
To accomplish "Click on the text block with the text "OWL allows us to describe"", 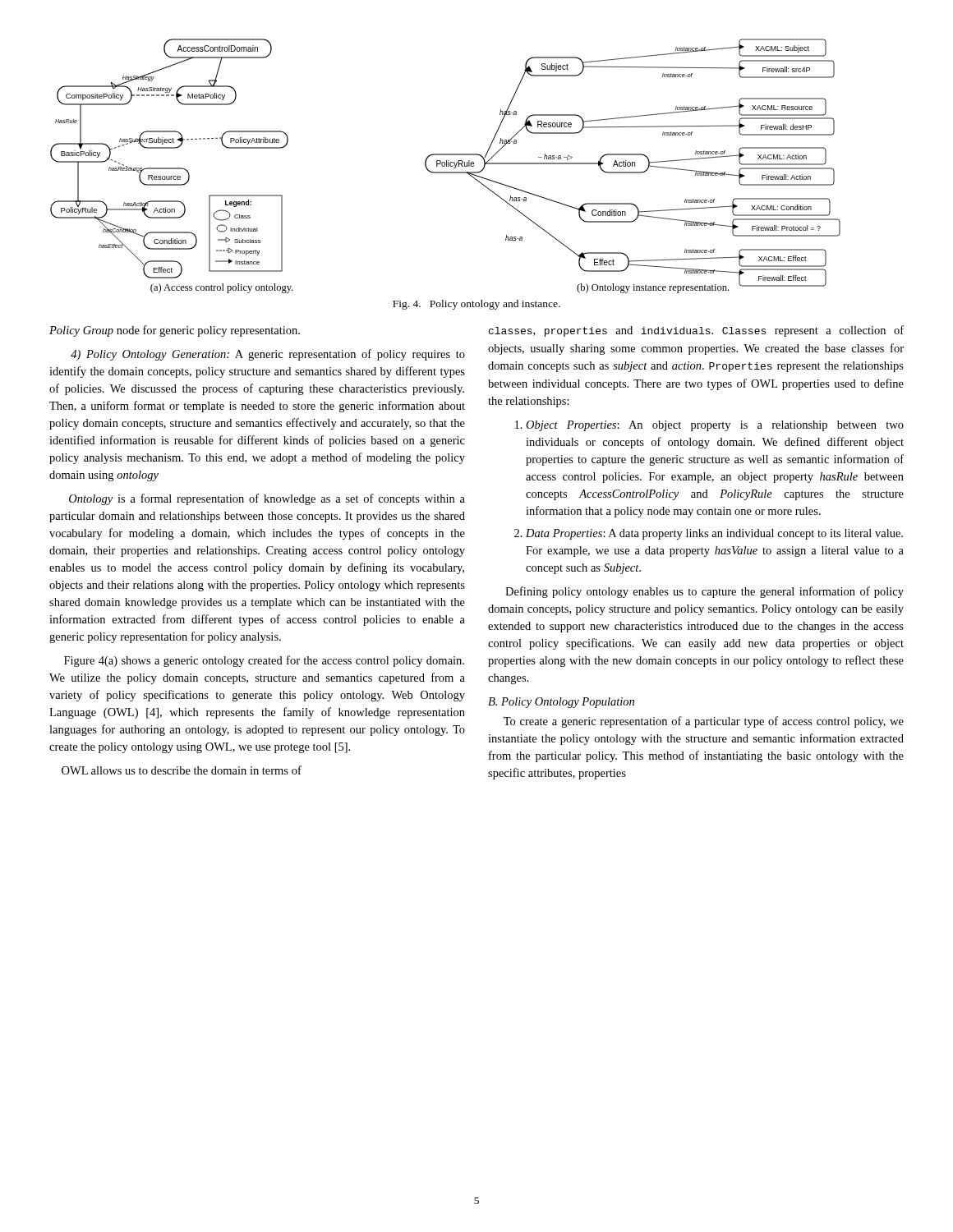I will 175,771.
